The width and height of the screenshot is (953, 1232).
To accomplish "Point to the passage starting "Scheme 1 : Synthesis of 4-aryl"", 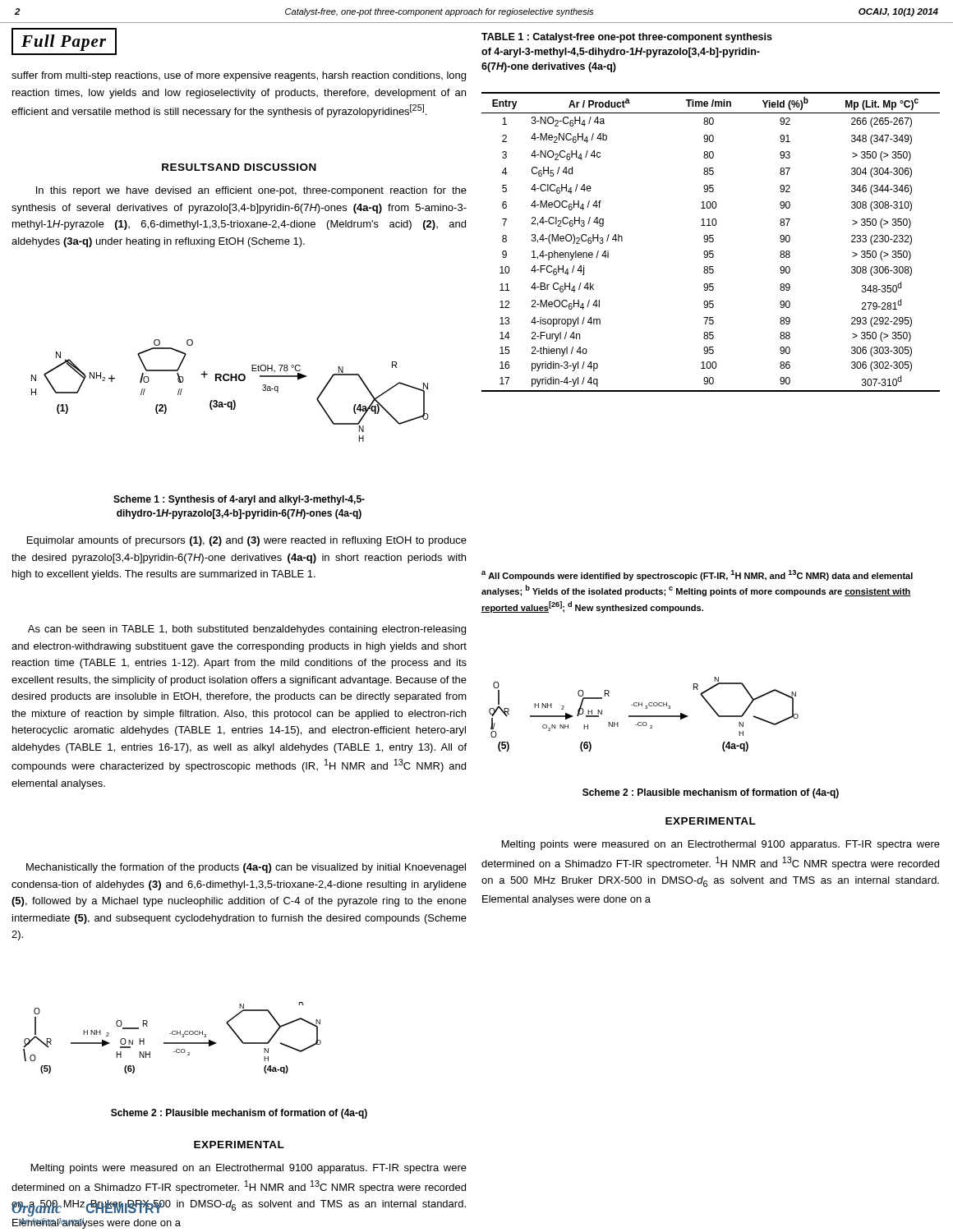I will tap(239, 506).
